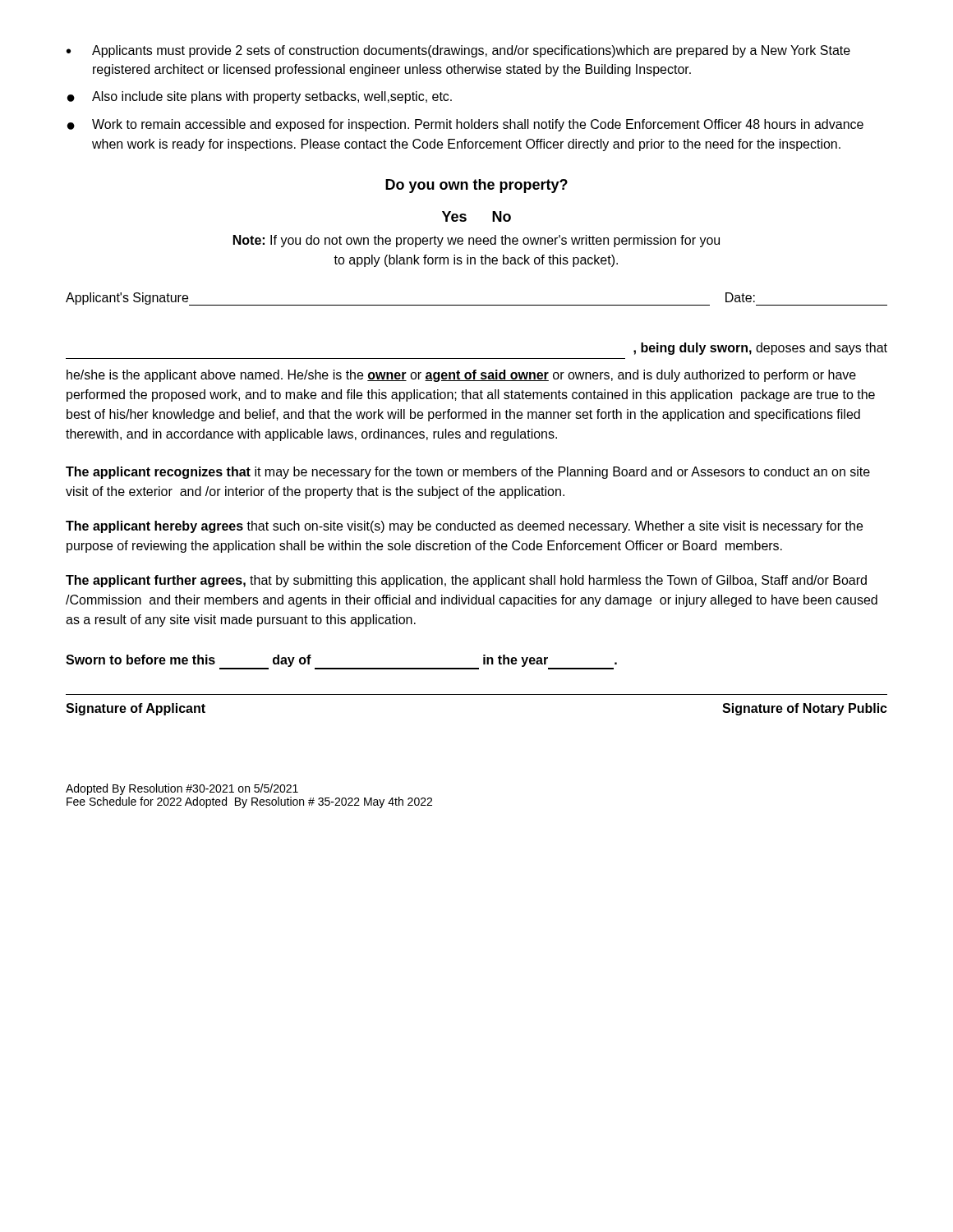Select the element starting "The applicant hereby agrees that such"
953x1232 pixels.
[x=464, y=536]
